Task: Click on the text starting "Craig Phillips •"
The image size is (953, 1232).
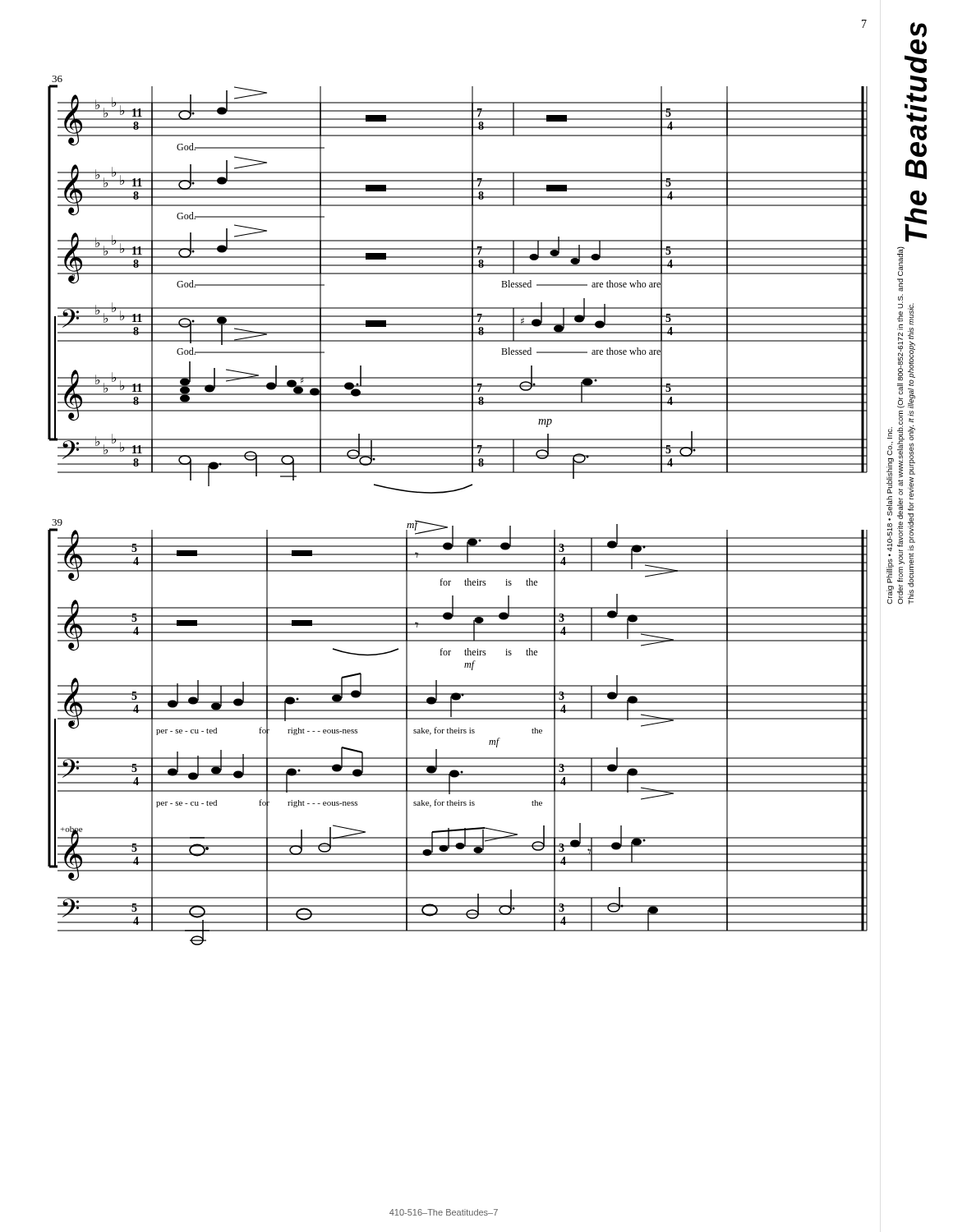Action: 900,425
